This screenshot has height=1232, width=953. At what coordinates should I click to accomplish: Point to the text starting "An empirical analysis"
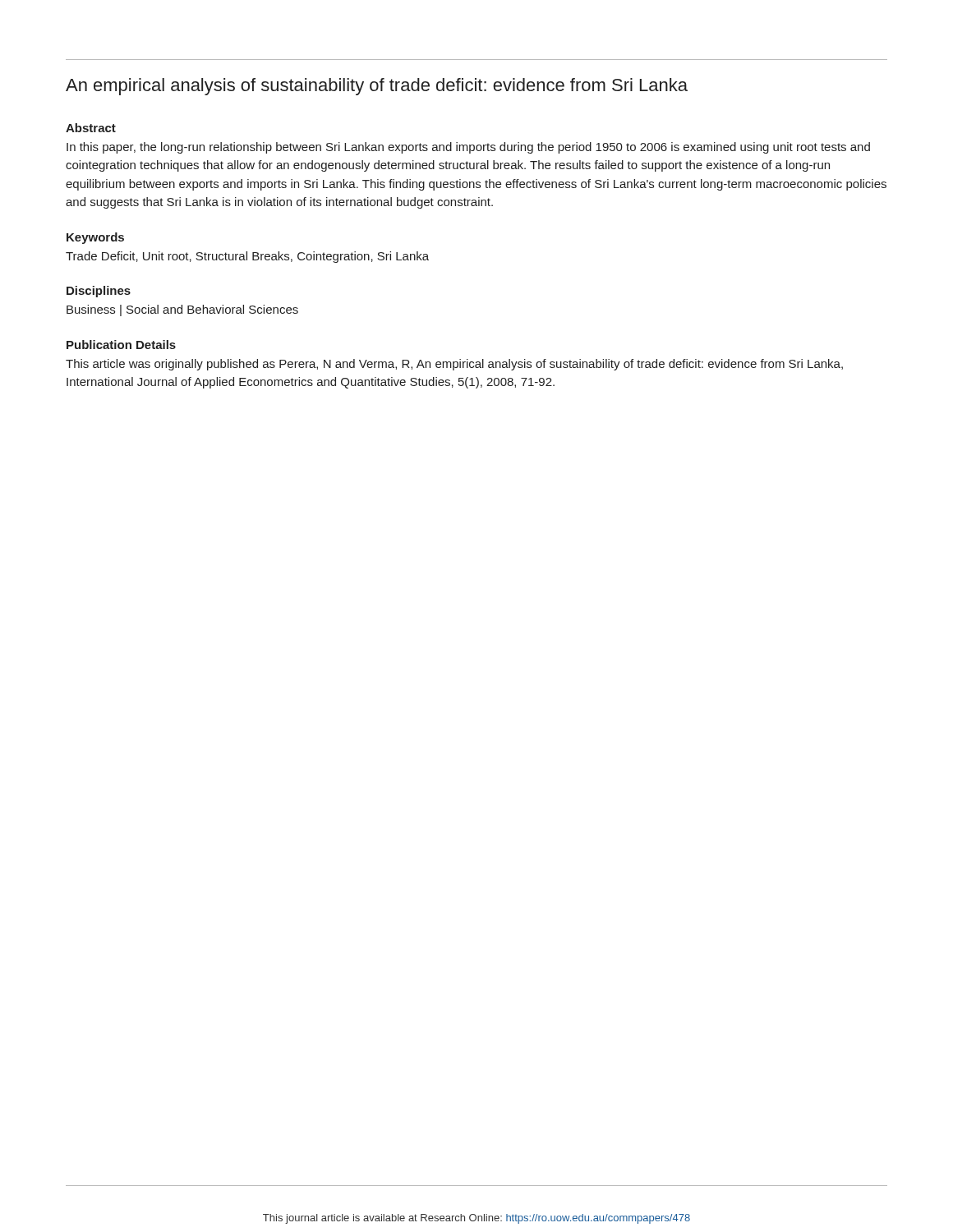point(476,86)
